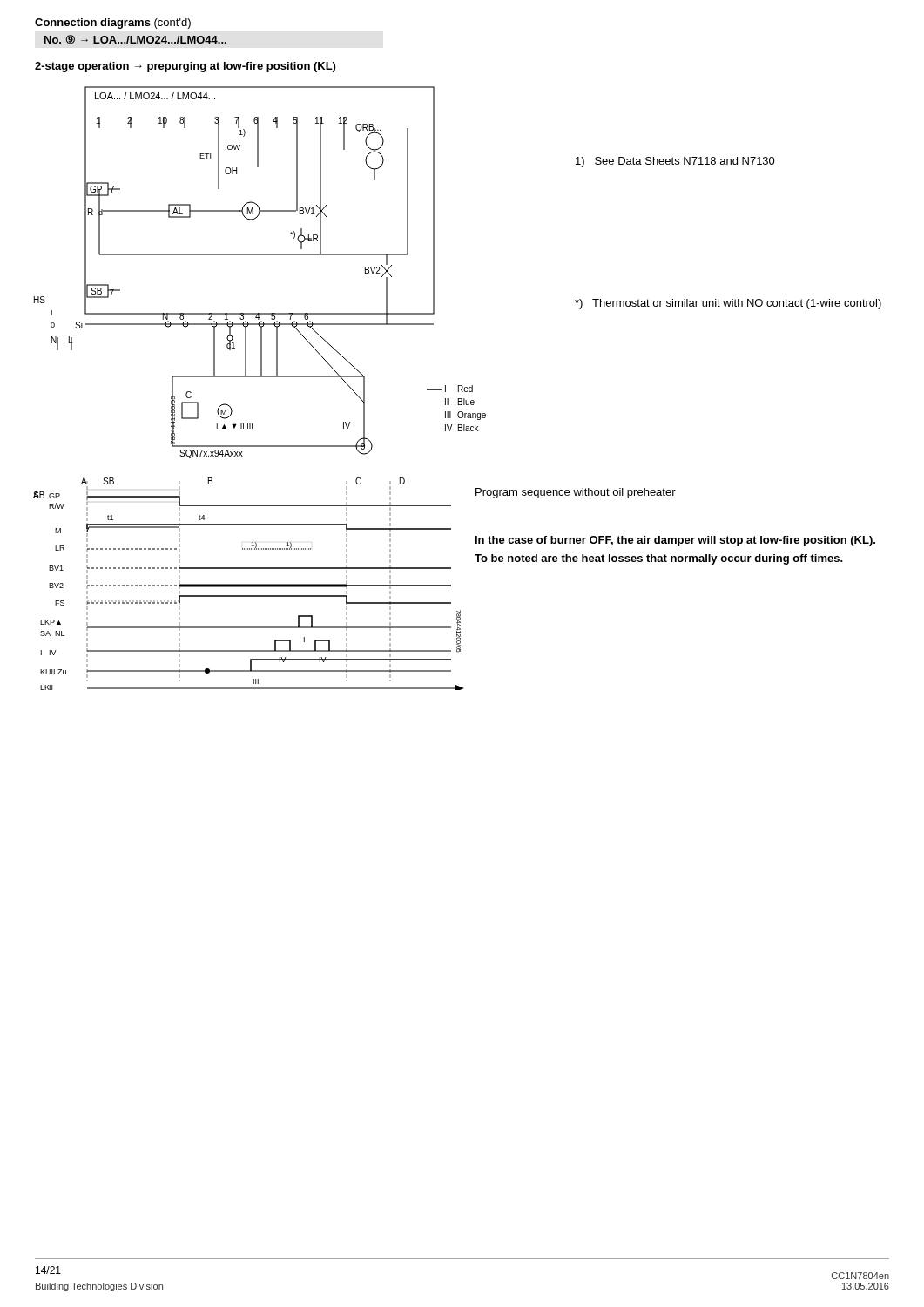Viewport: 924px width, 1307px height.
Task: Click the passage that begins "In the case of burner OFF,"
Action: (x=675, y=549)
